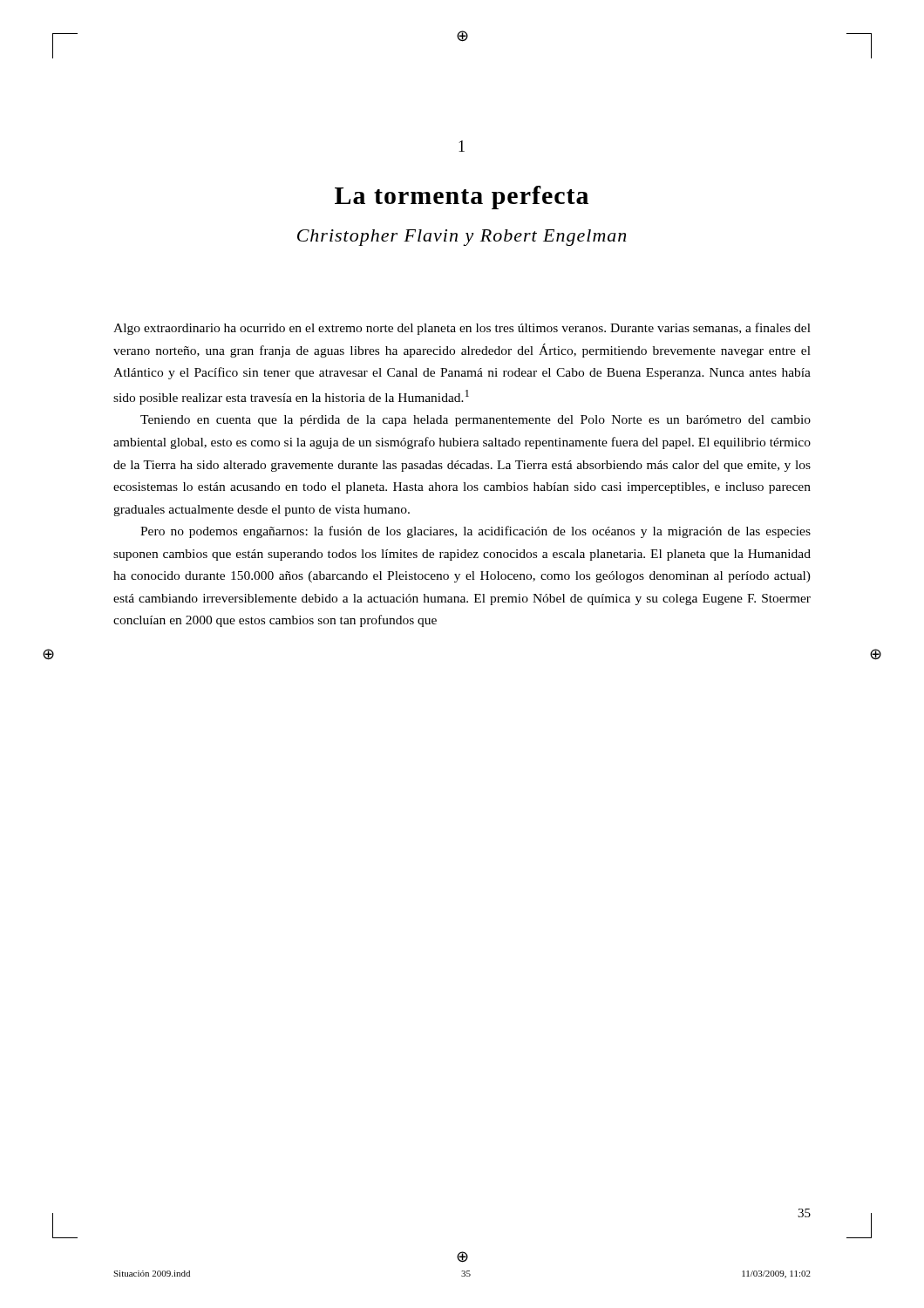Locate the text block starting "Christopher Flavin y"
Screen dimensions: 1308x924
(462, 235)
